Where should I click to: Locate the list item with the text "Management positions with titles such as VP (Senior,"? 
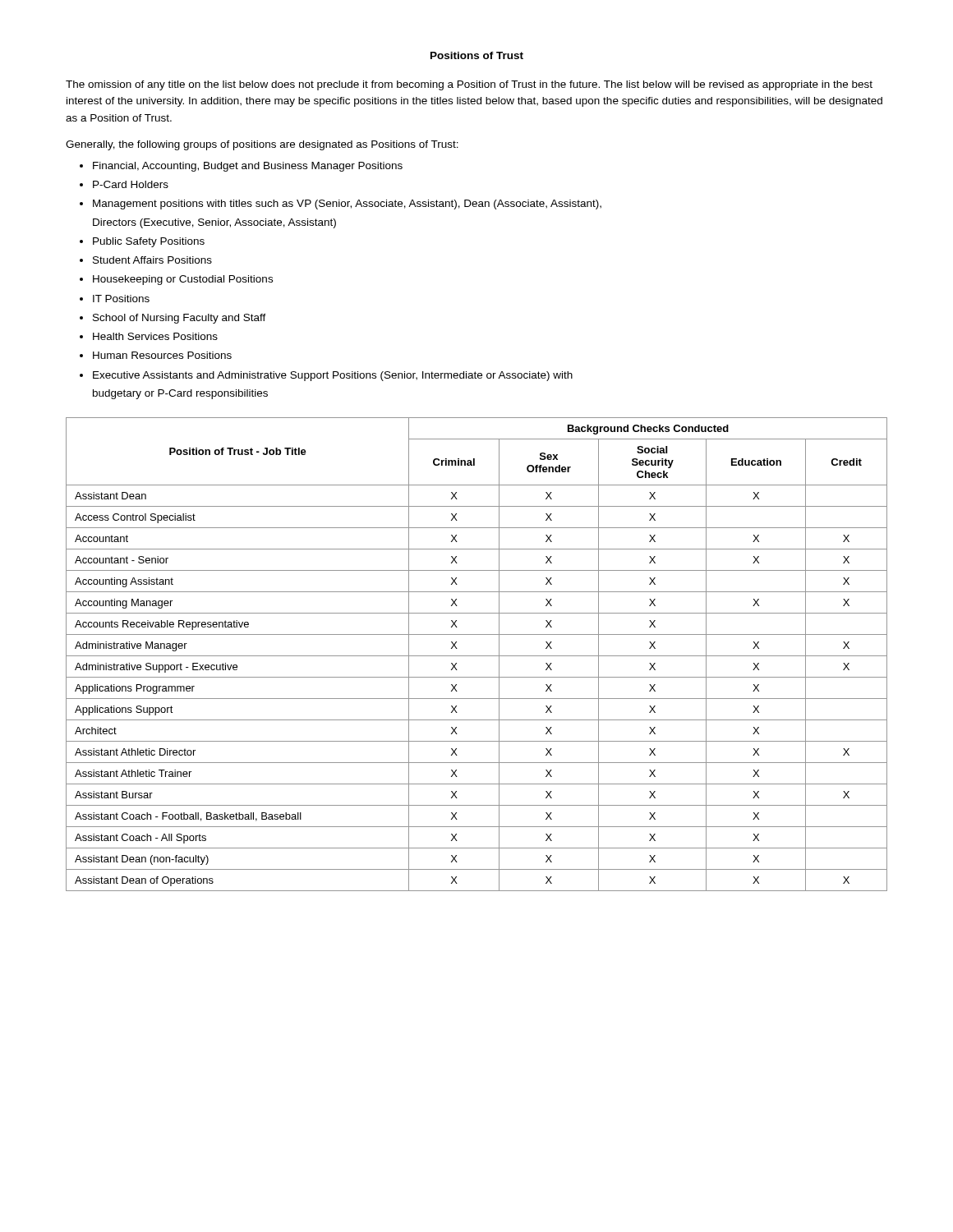click(x=347, y=213)
